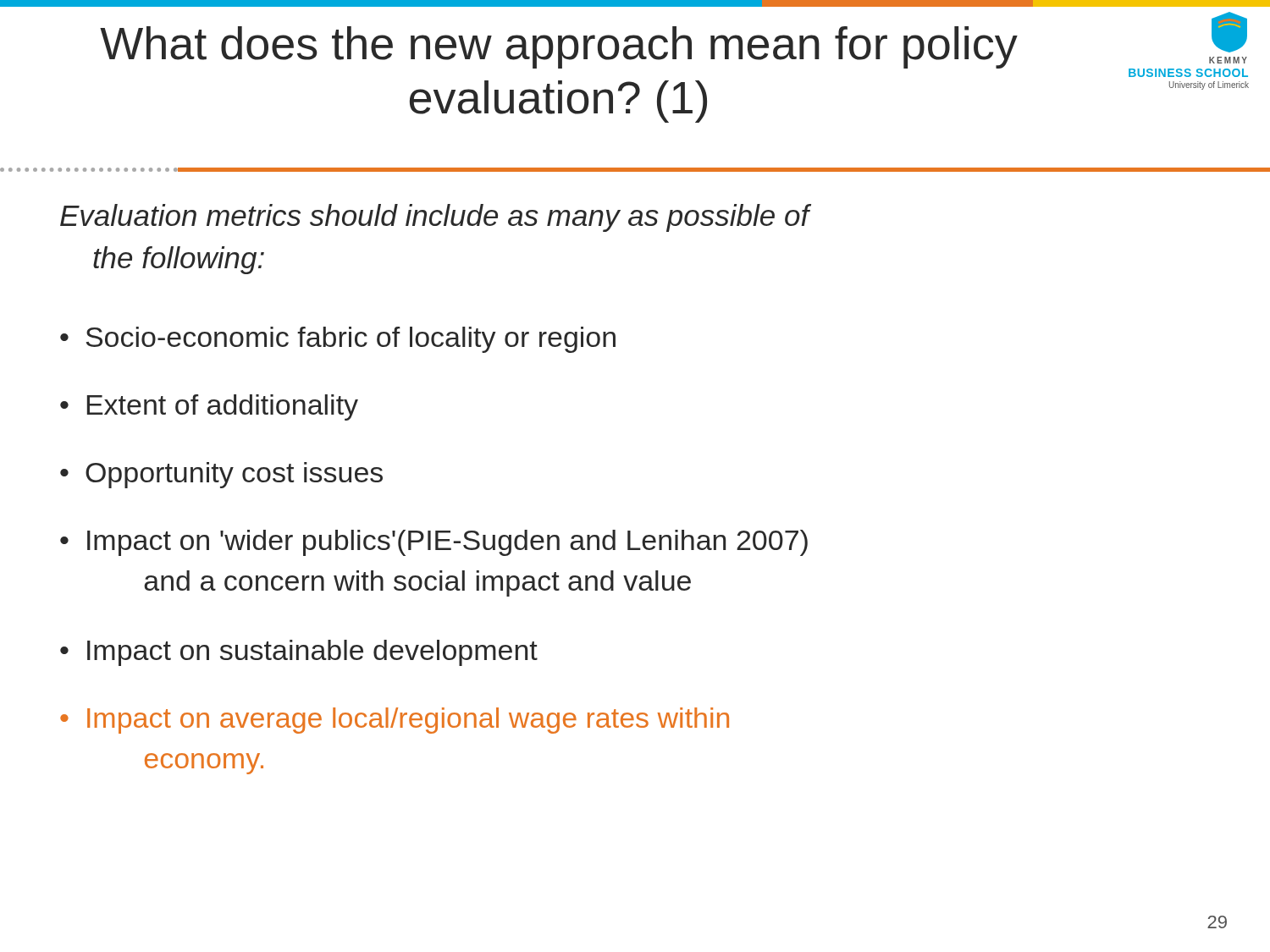Where does it say "•Extent of additionality"?
The width and height of the screenshot is (1270, 952).
pyautogui.click(x=209, y=405)
